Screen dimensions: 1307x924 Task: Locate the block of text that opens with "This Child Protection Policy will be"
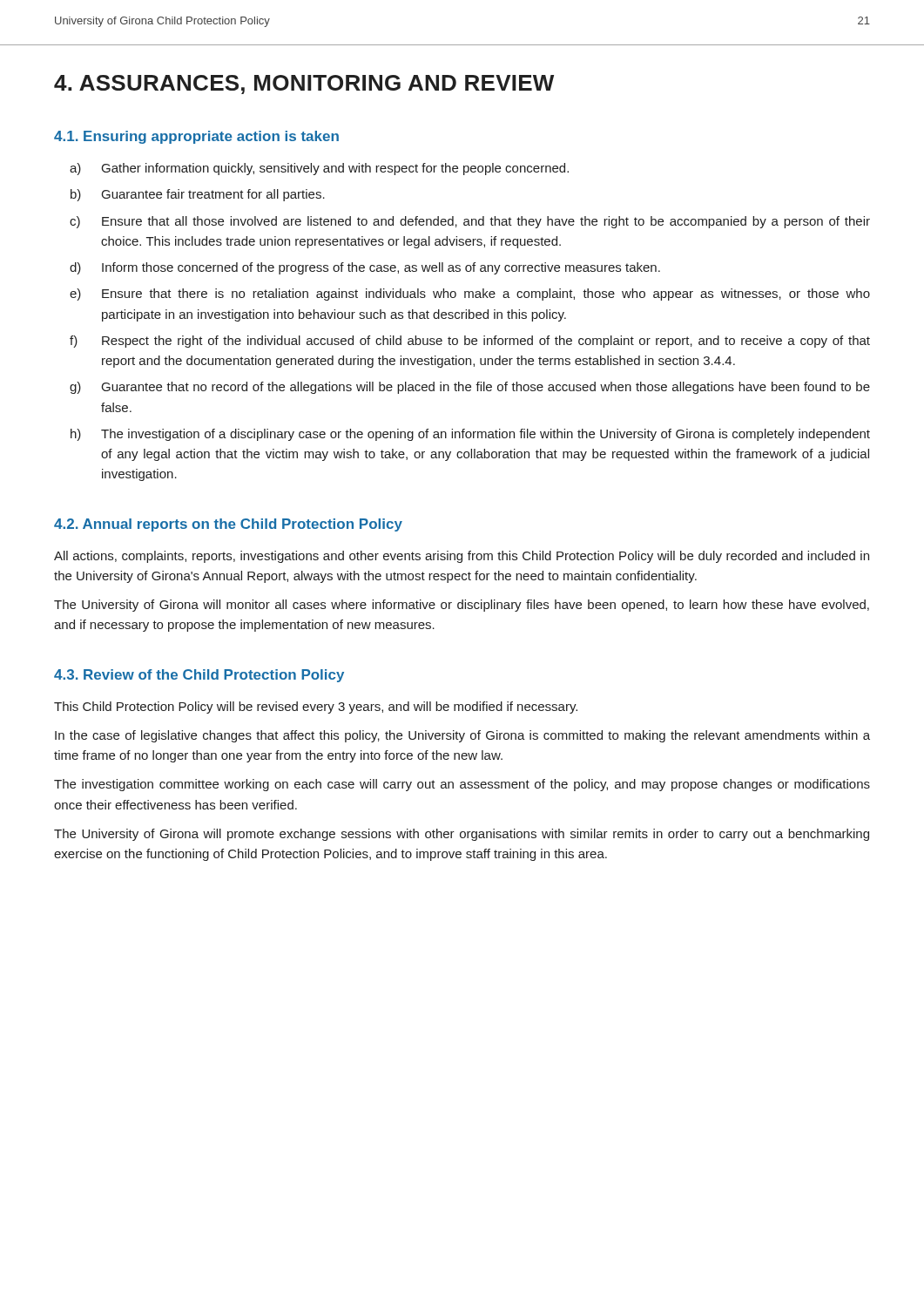point(316,706)
